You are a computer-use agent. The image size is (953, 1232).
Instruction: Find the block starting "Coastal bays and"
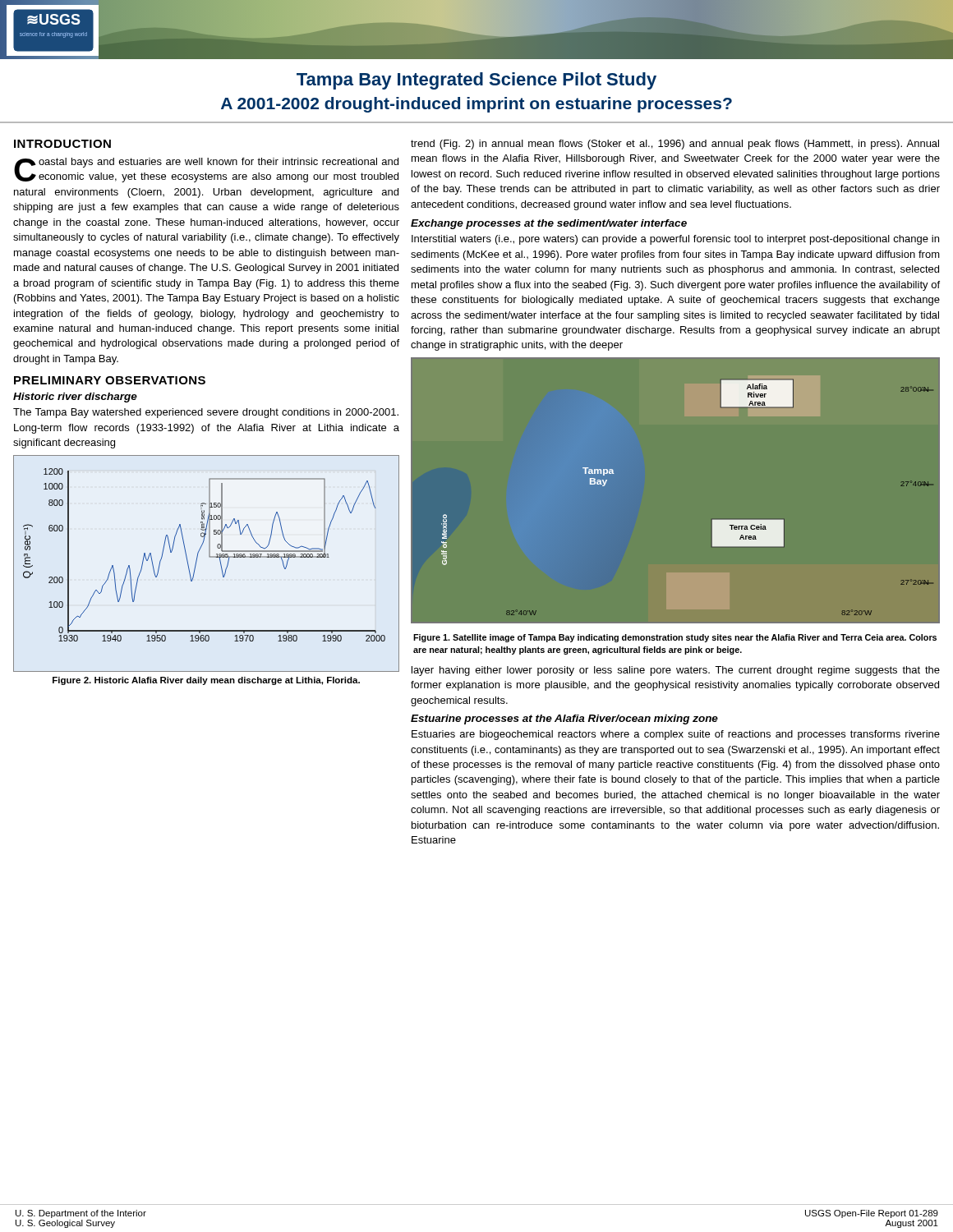click(x=206, y=261)
